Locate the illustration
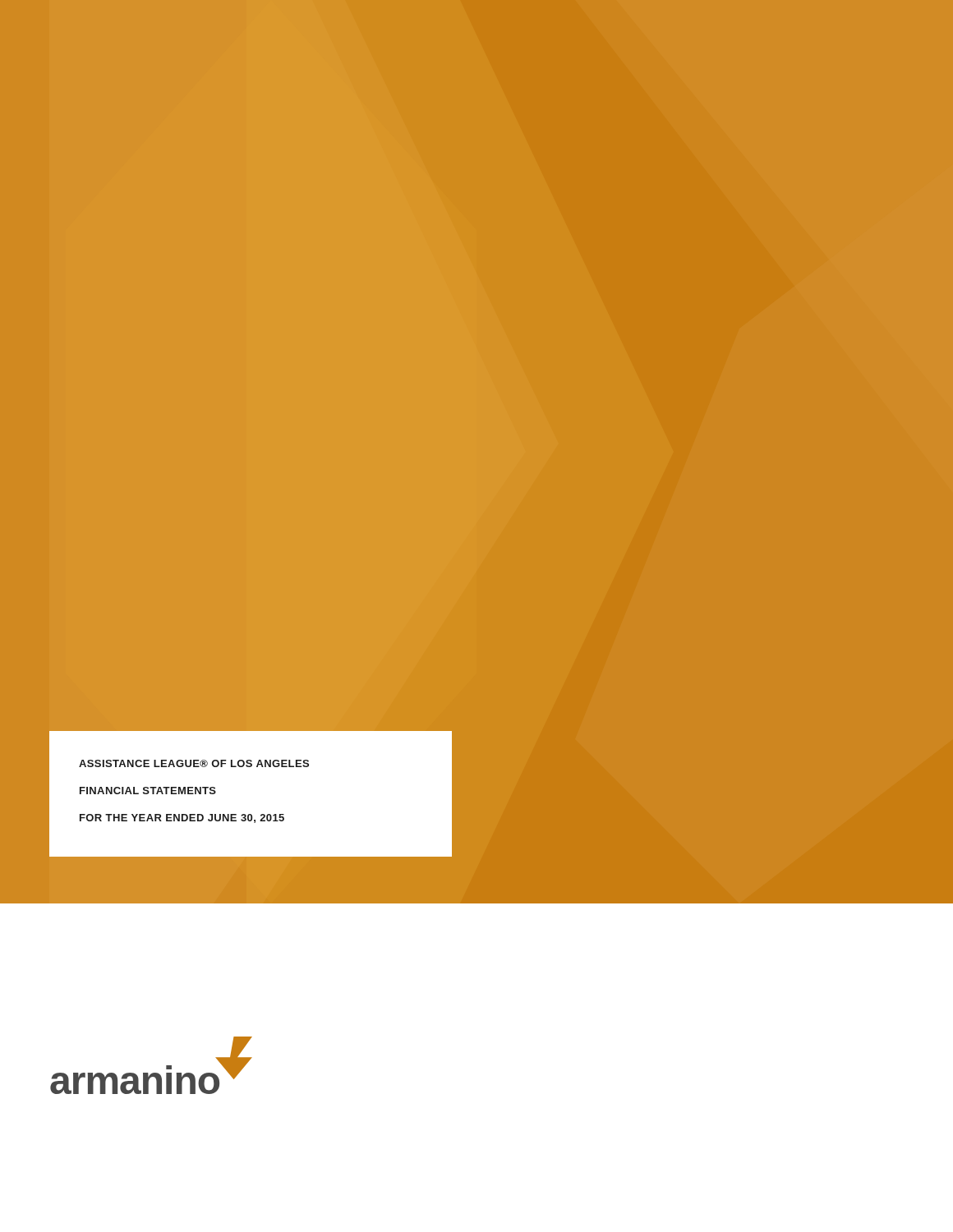The height and width of the screenshot is (1232, 953). coord(476,452)
